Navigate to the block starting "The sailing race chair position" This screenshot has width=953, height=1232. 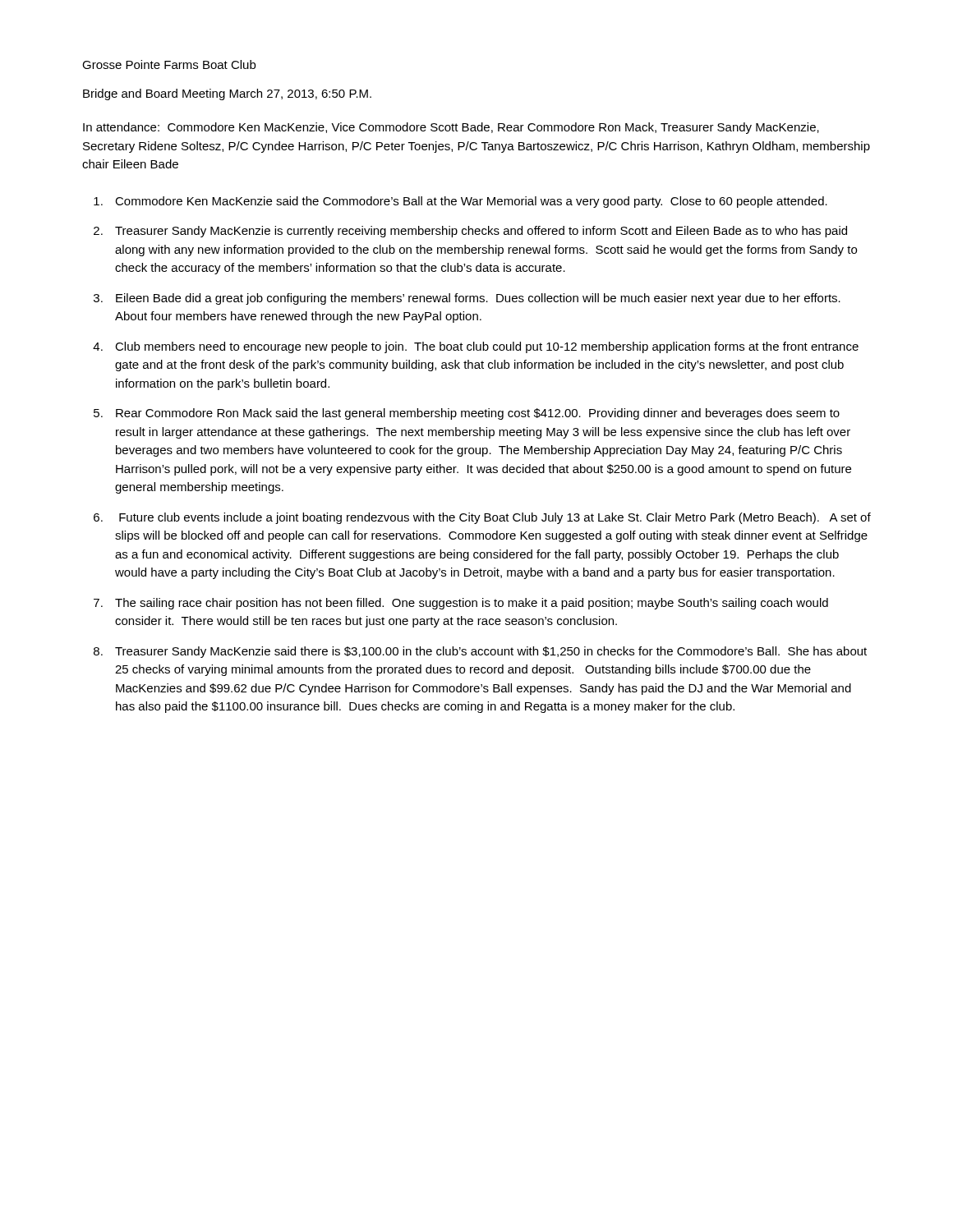[472, 611]
